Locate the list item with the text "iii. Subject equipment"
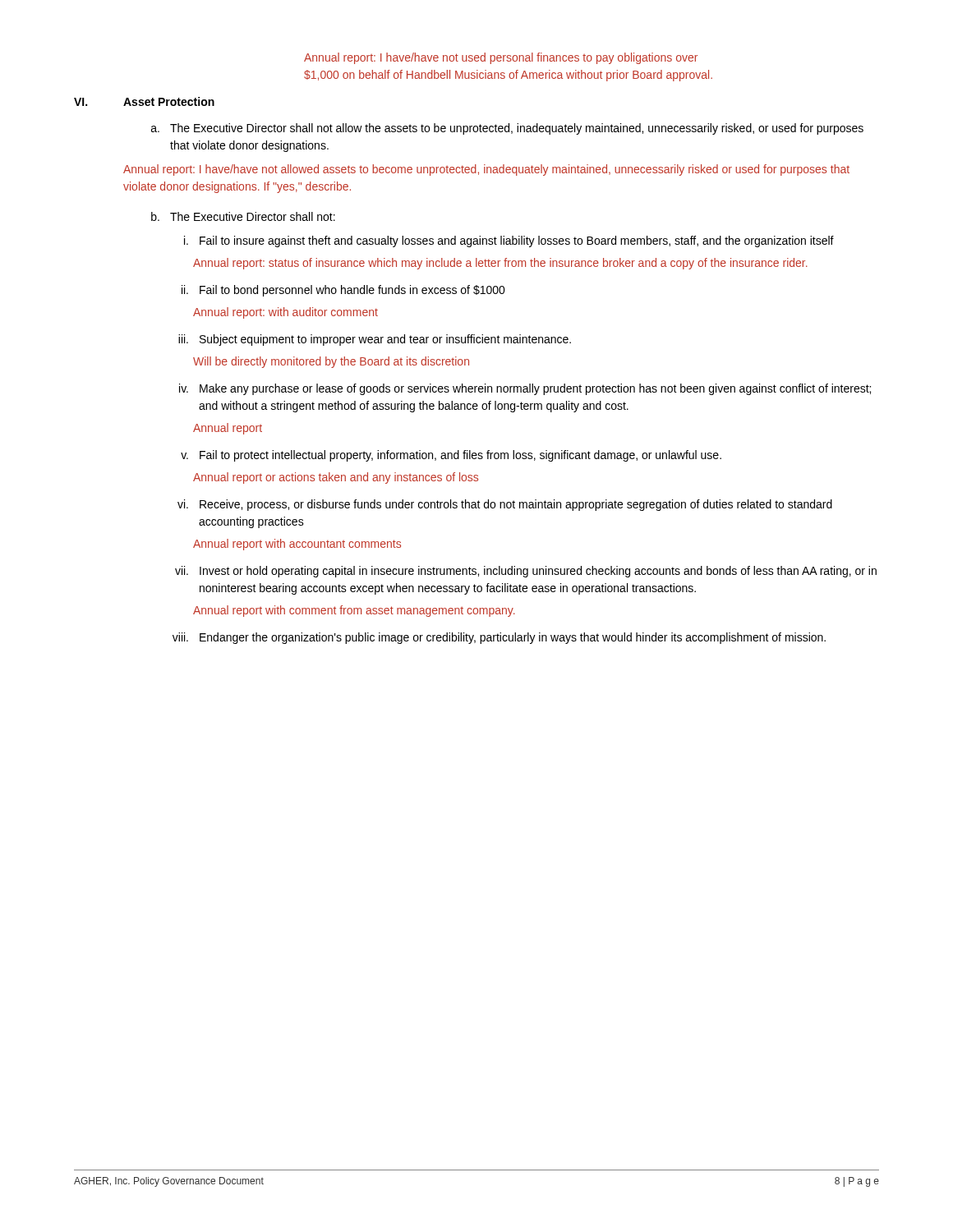The height and width of the screenshot is (1232, 953). click(518, 340)
